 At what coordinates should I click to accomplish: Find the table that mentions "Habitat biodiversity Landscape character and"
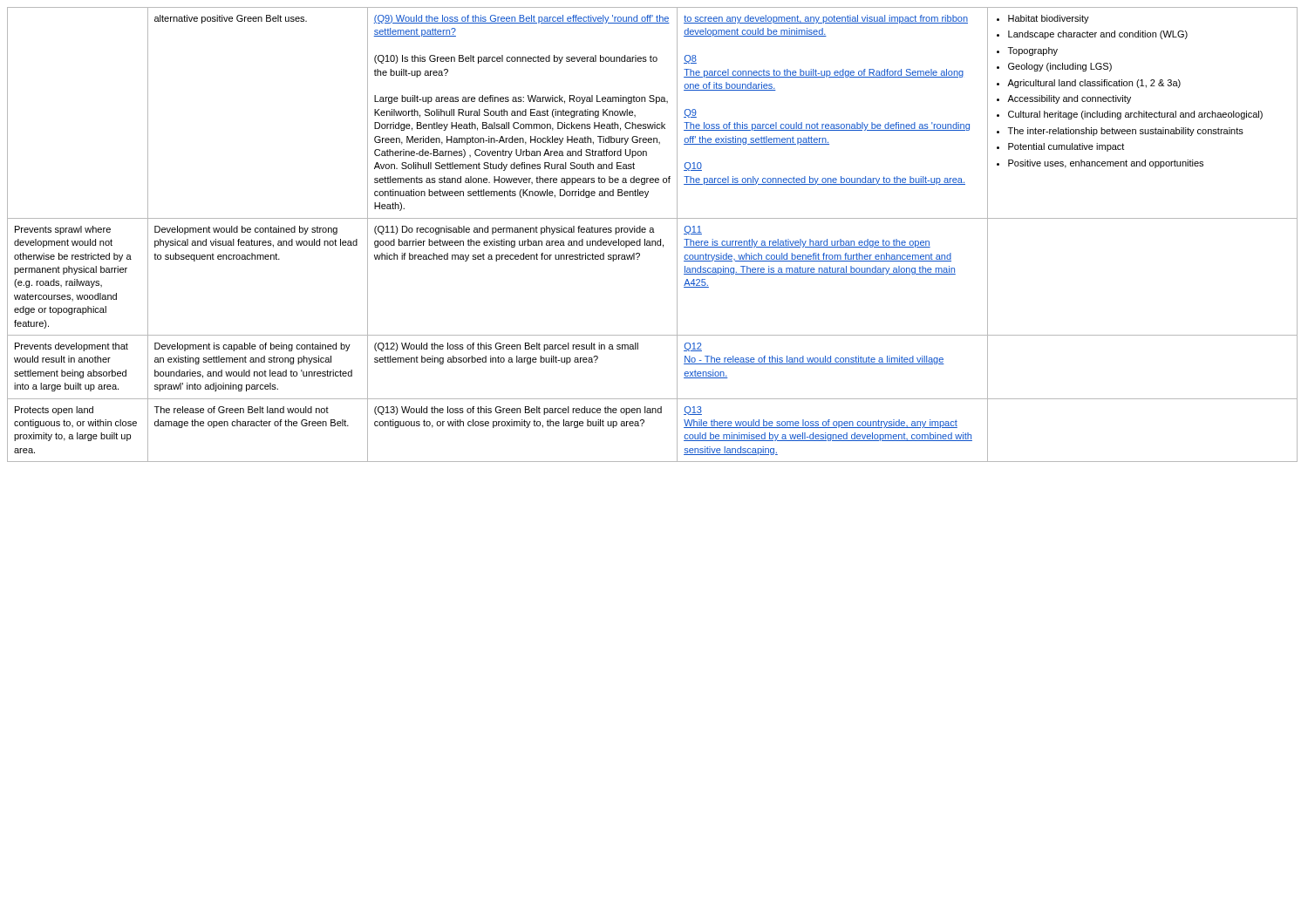point(652,235)
